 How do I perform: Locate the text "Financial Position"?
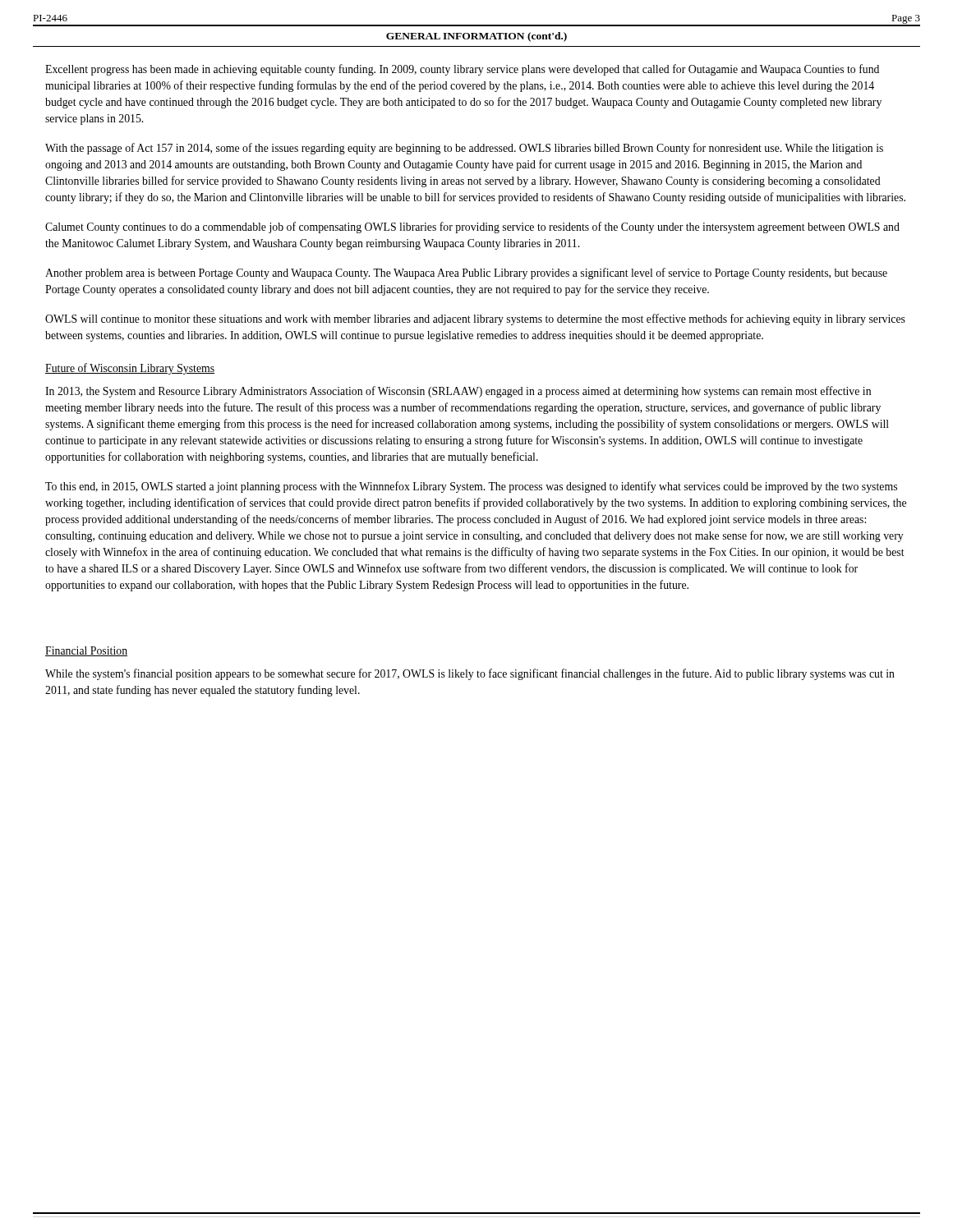click(86, 651)
